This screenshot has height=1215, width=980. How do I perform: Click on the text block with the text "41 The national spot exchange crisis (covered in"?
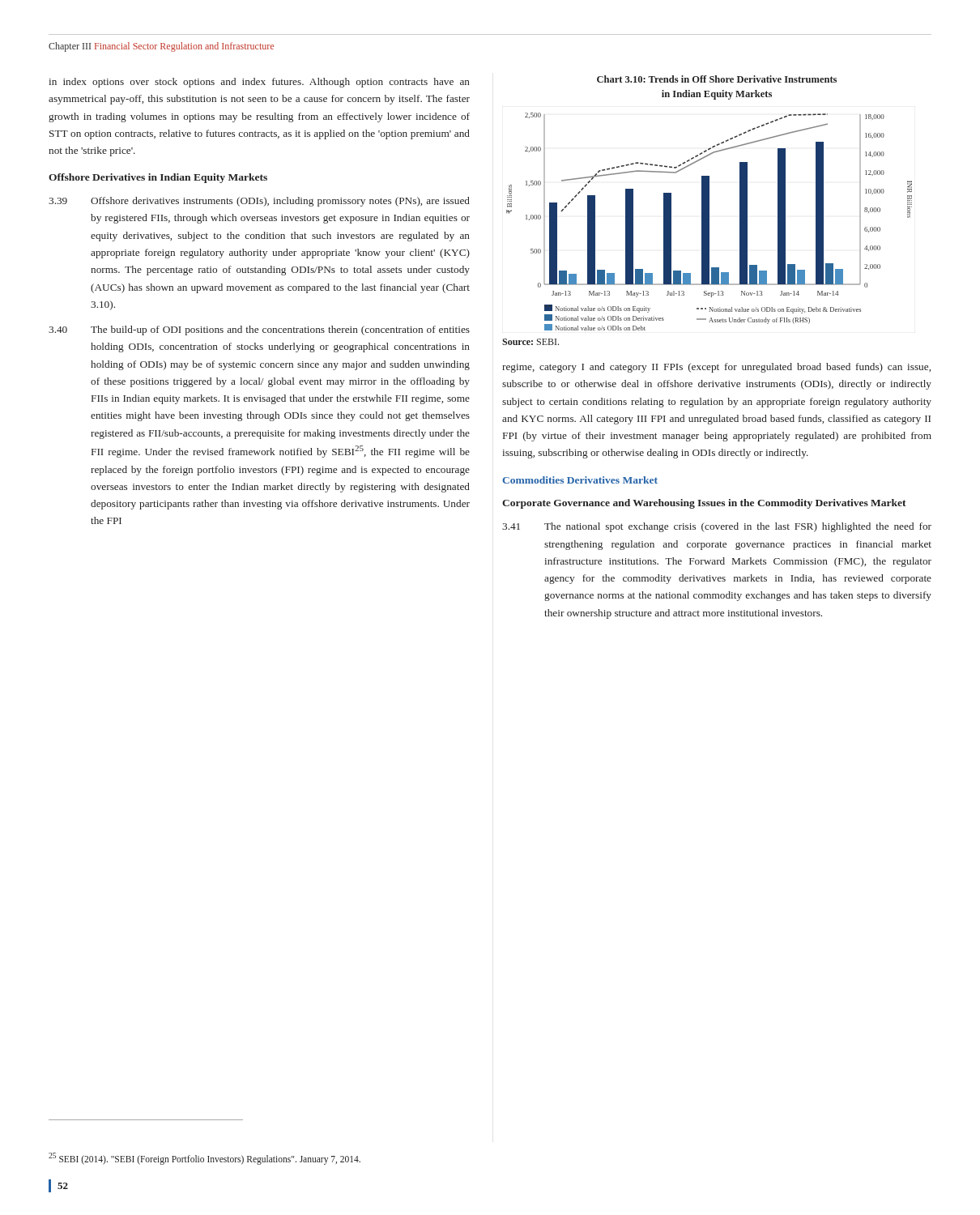[x=717, y=570]
